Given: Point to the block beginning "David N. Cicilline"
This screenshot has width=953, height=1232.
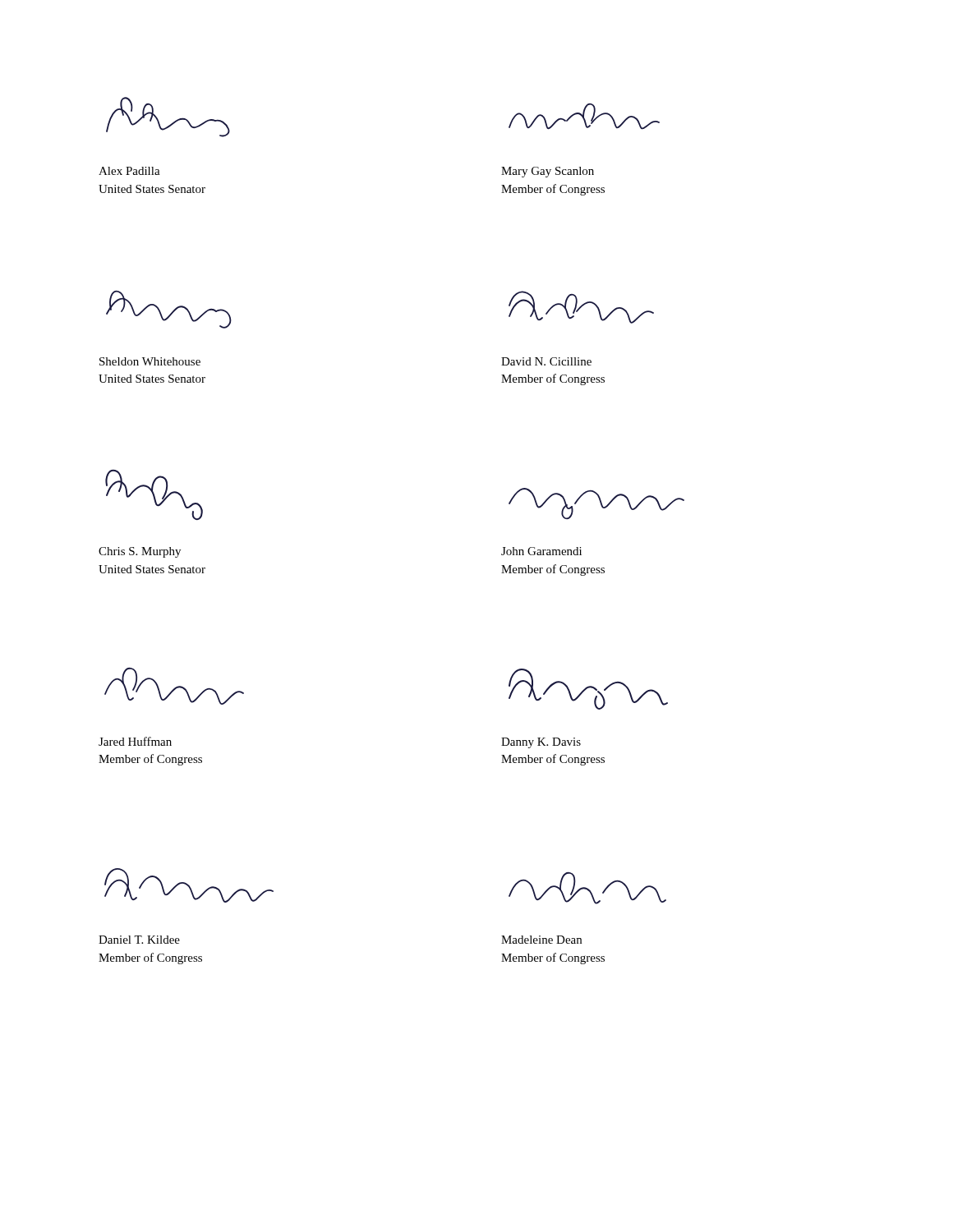Looking at the screenshot, I should coord(553,370).
